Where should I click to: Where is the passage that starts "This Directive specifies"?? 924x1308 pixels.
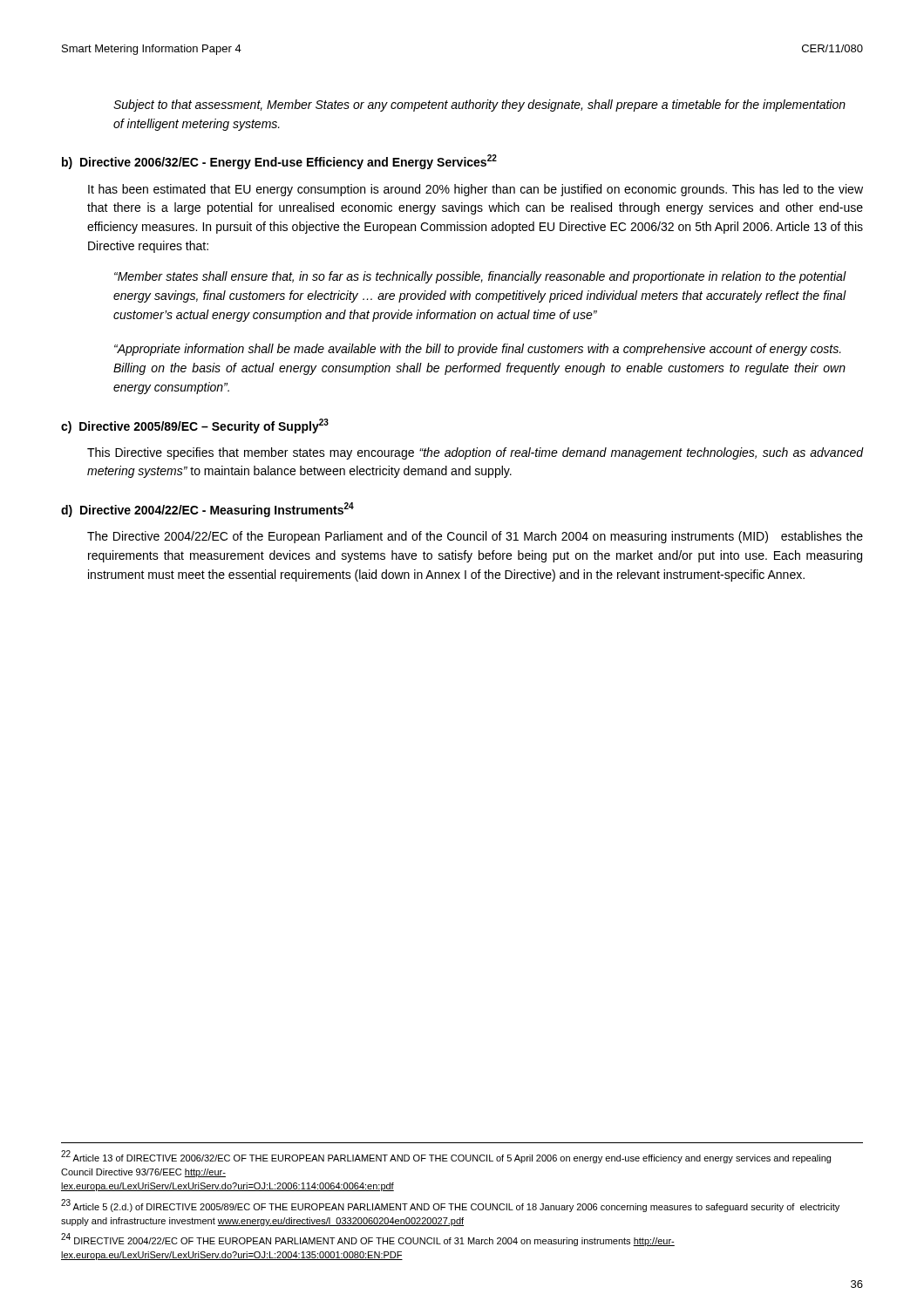coord(475,462)
